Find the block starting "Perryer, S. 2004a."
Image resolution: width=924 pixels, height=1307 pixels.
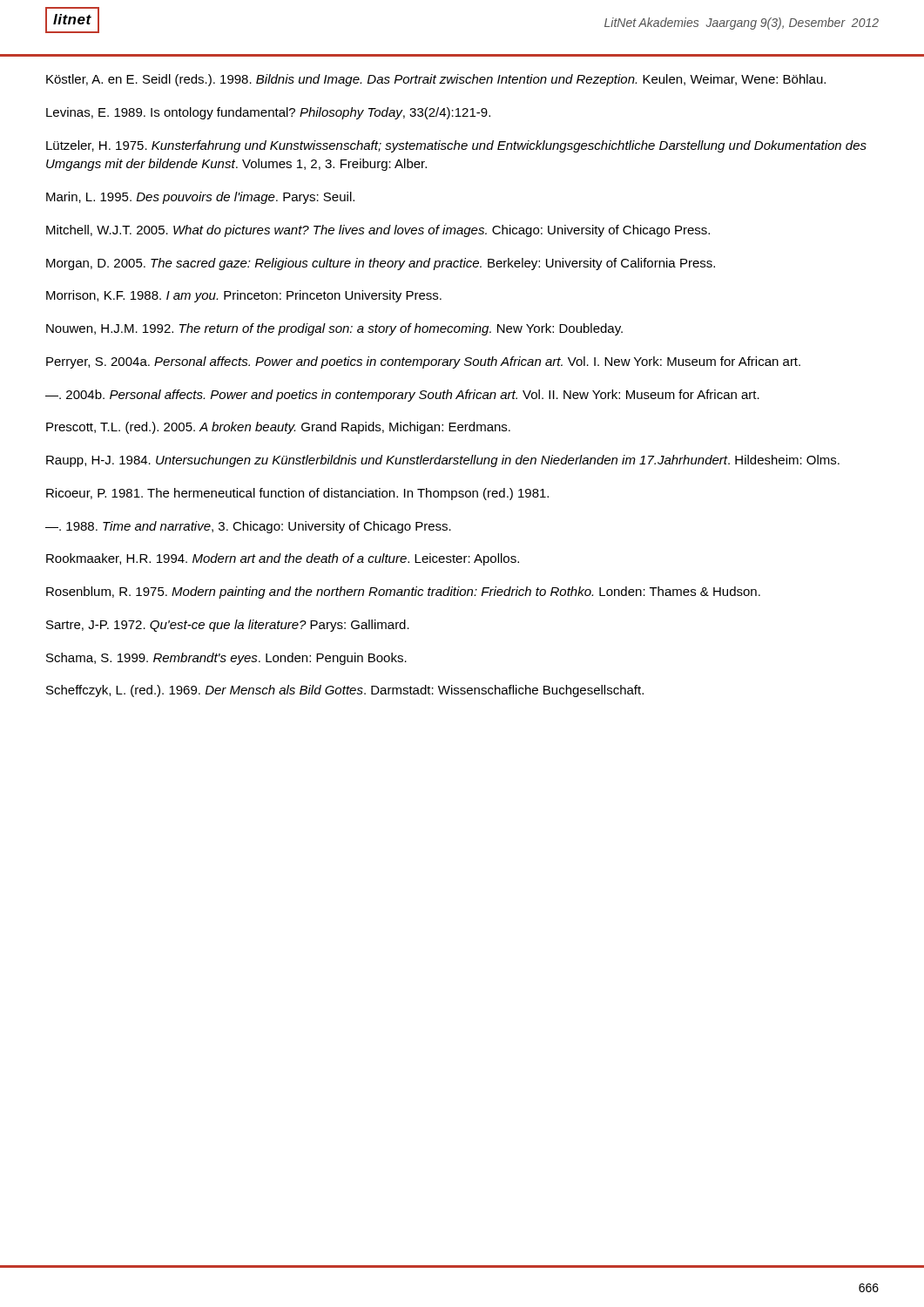(423, 361)
